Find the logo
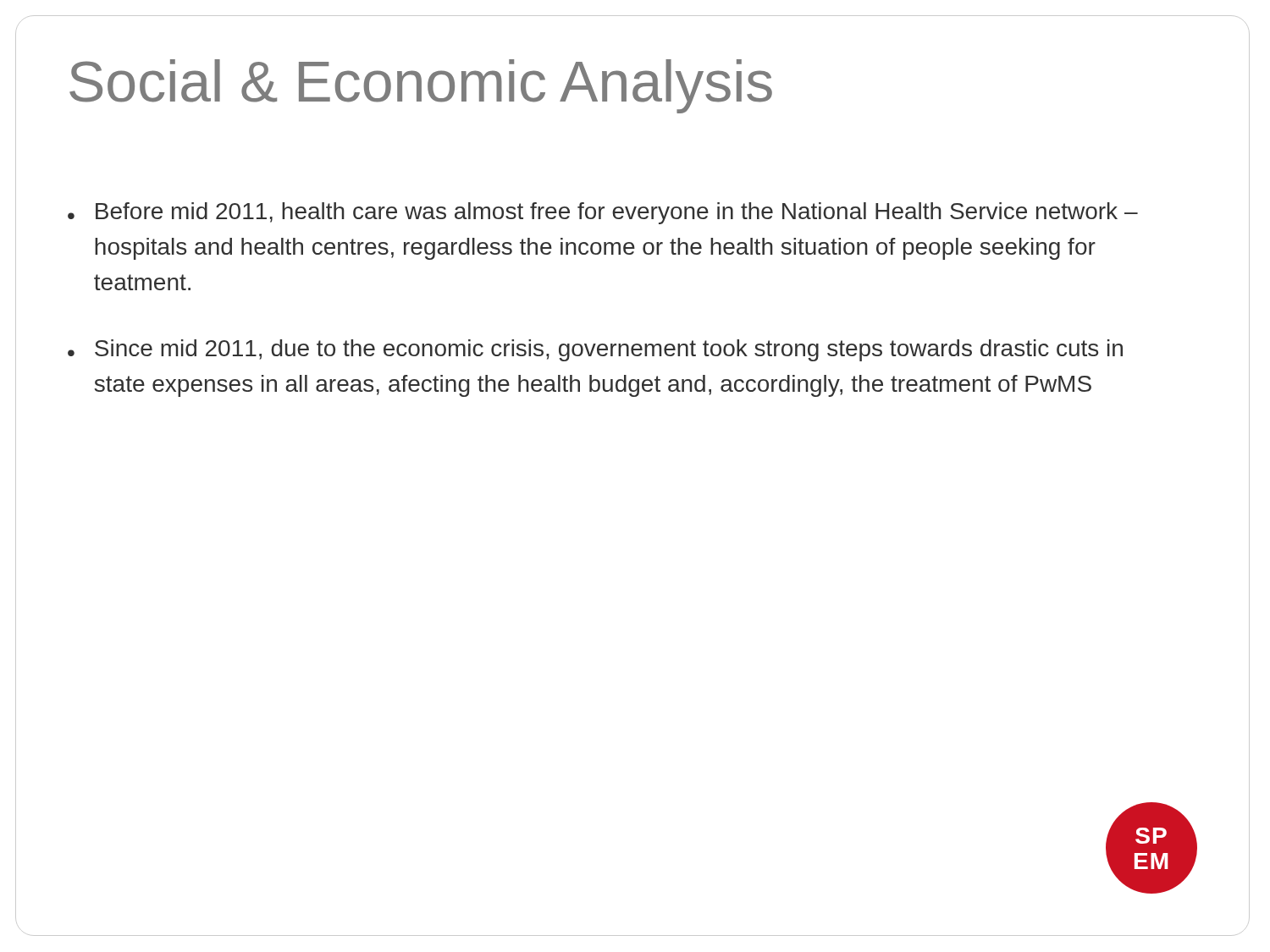Viewport: 1270px width, 952px height. (1151, 848)
